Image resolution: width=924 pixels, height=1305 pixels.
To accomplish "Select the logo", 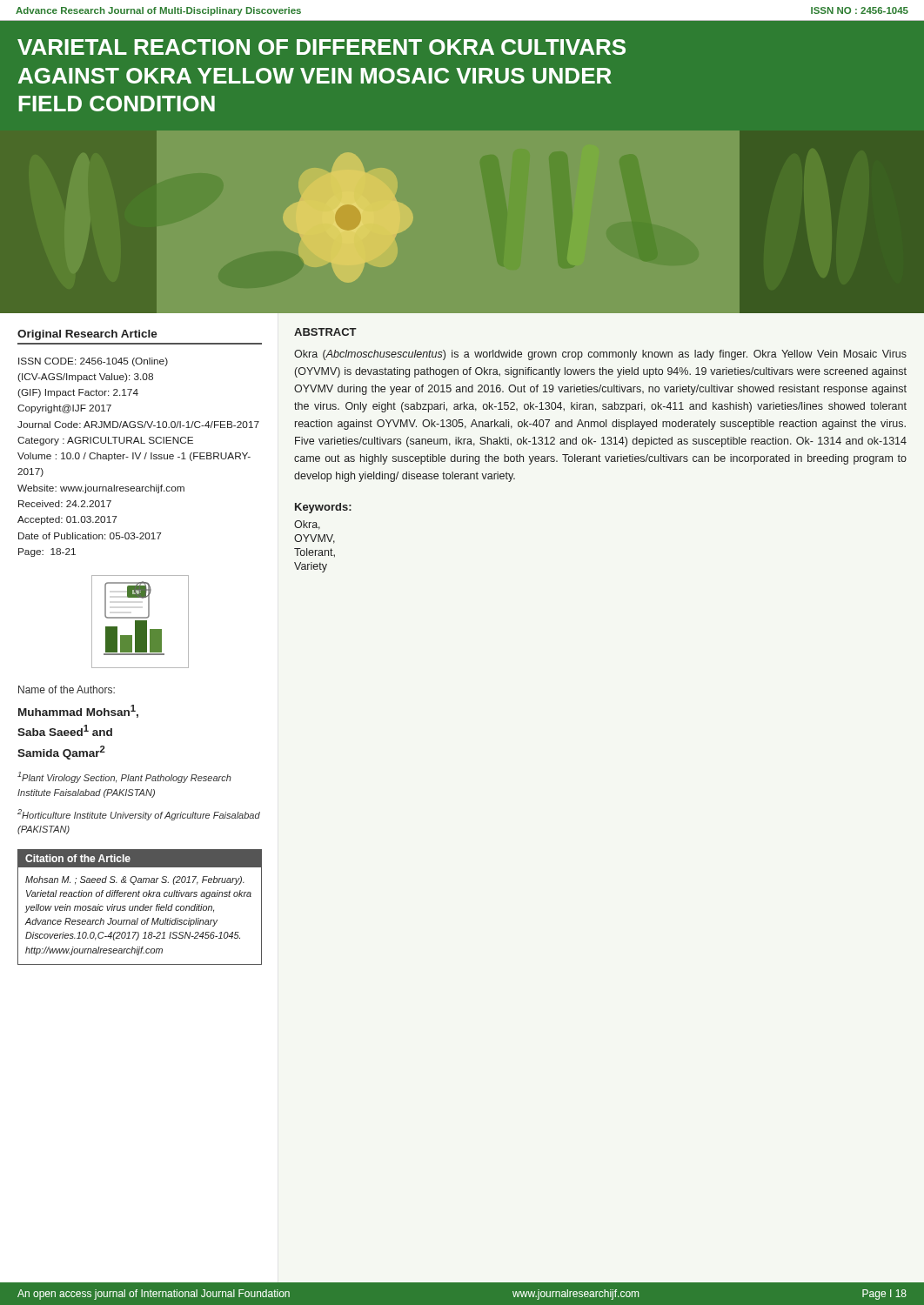I will pyautogui.click(x=140, y=622).
